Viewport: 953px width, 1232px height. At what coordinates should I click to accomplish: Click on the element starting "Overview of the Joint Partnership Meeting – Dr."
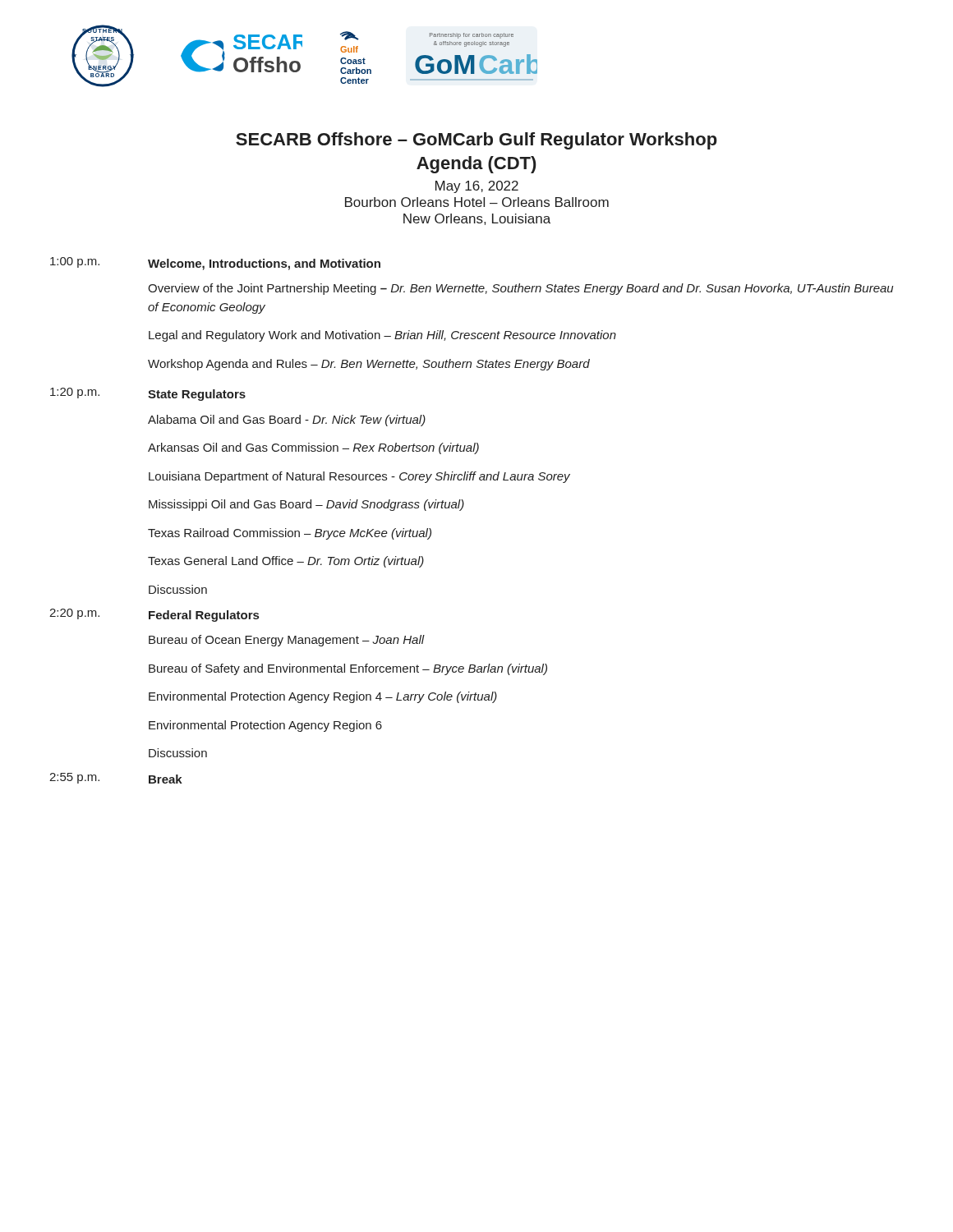(521, 297)
